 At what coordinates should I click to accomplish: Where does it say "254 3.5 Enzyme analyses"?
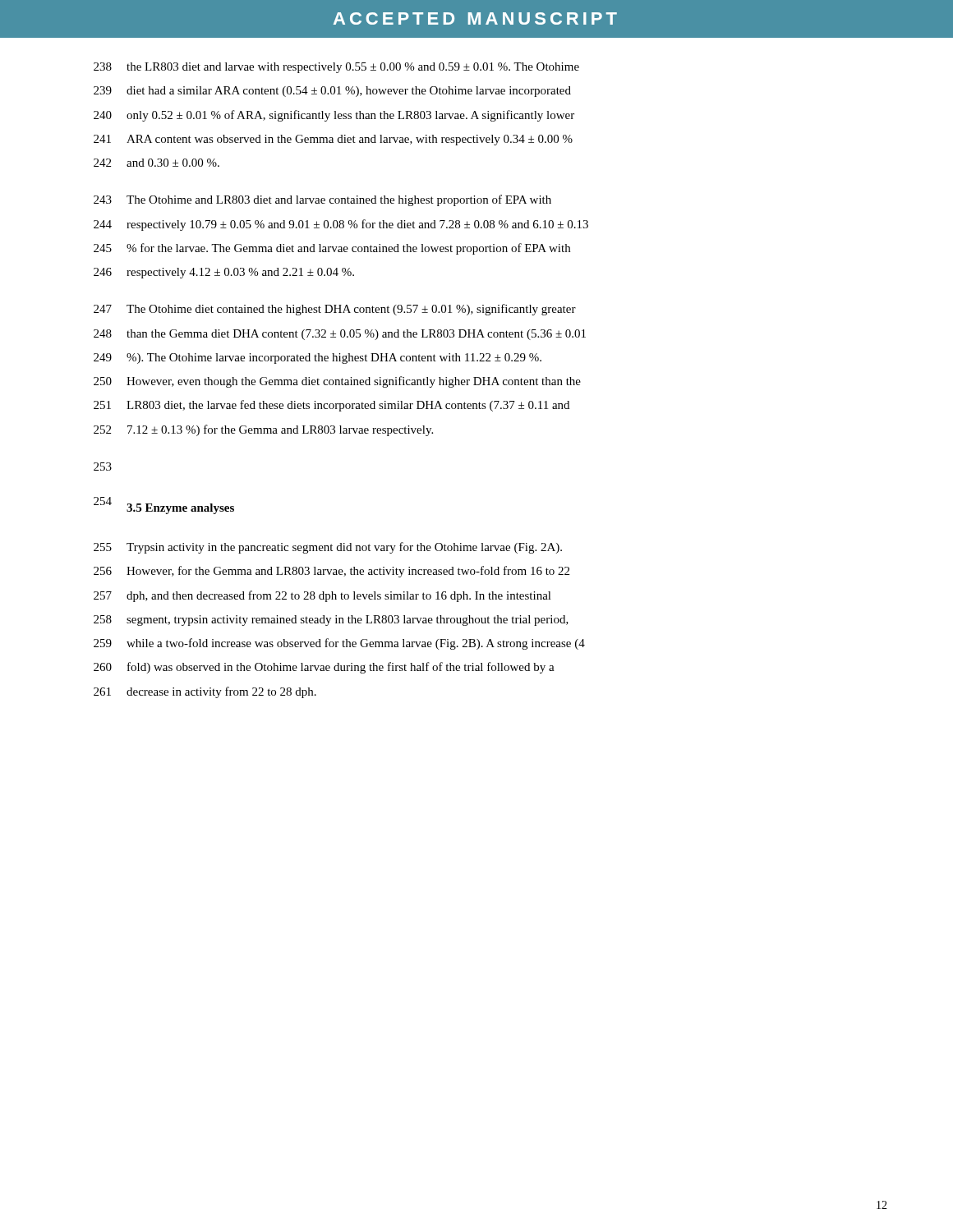(x=164, y=506)
